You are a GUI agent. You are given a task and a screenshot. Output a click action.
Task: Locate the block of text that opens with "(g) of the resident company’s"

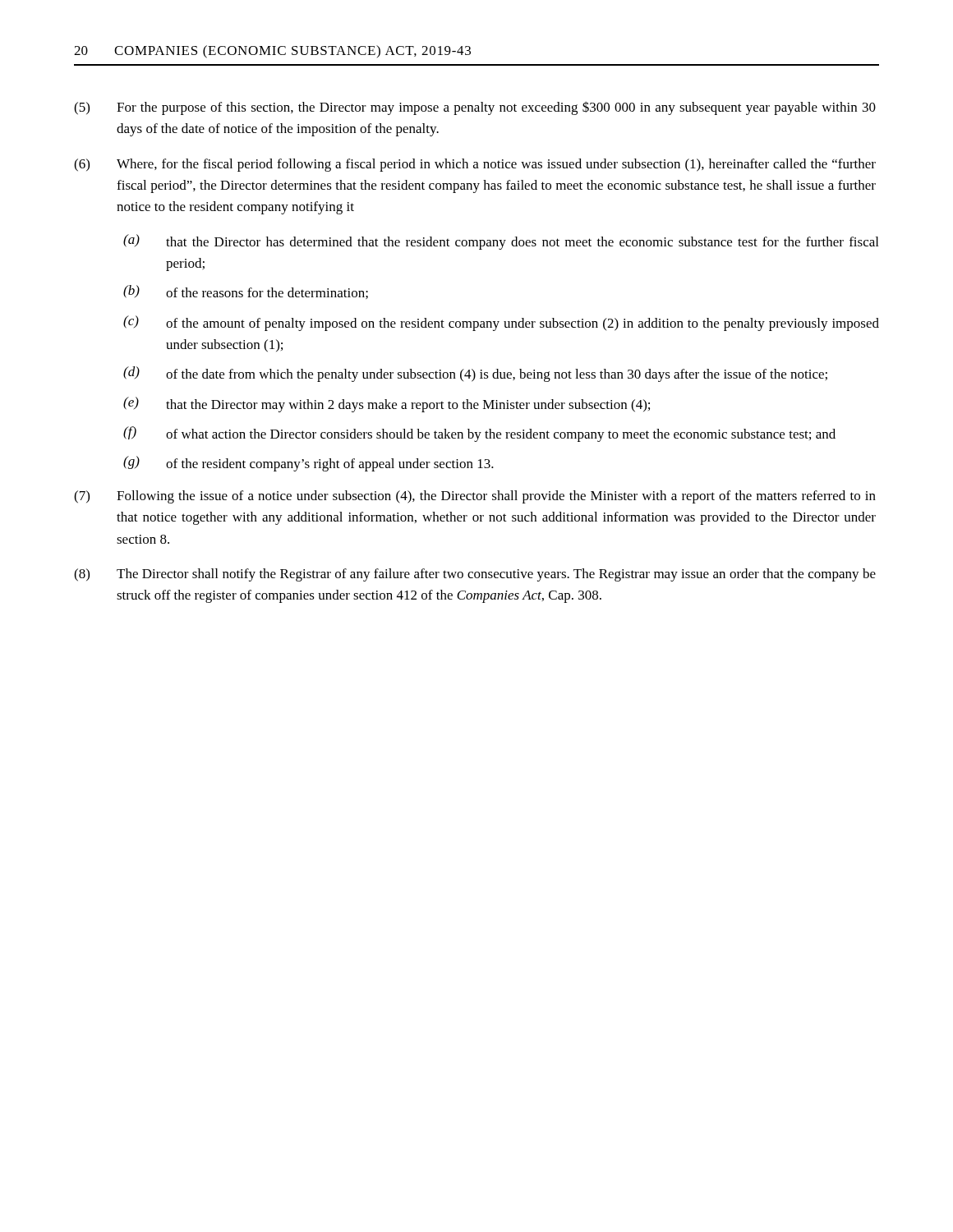[x=501, y=465]
